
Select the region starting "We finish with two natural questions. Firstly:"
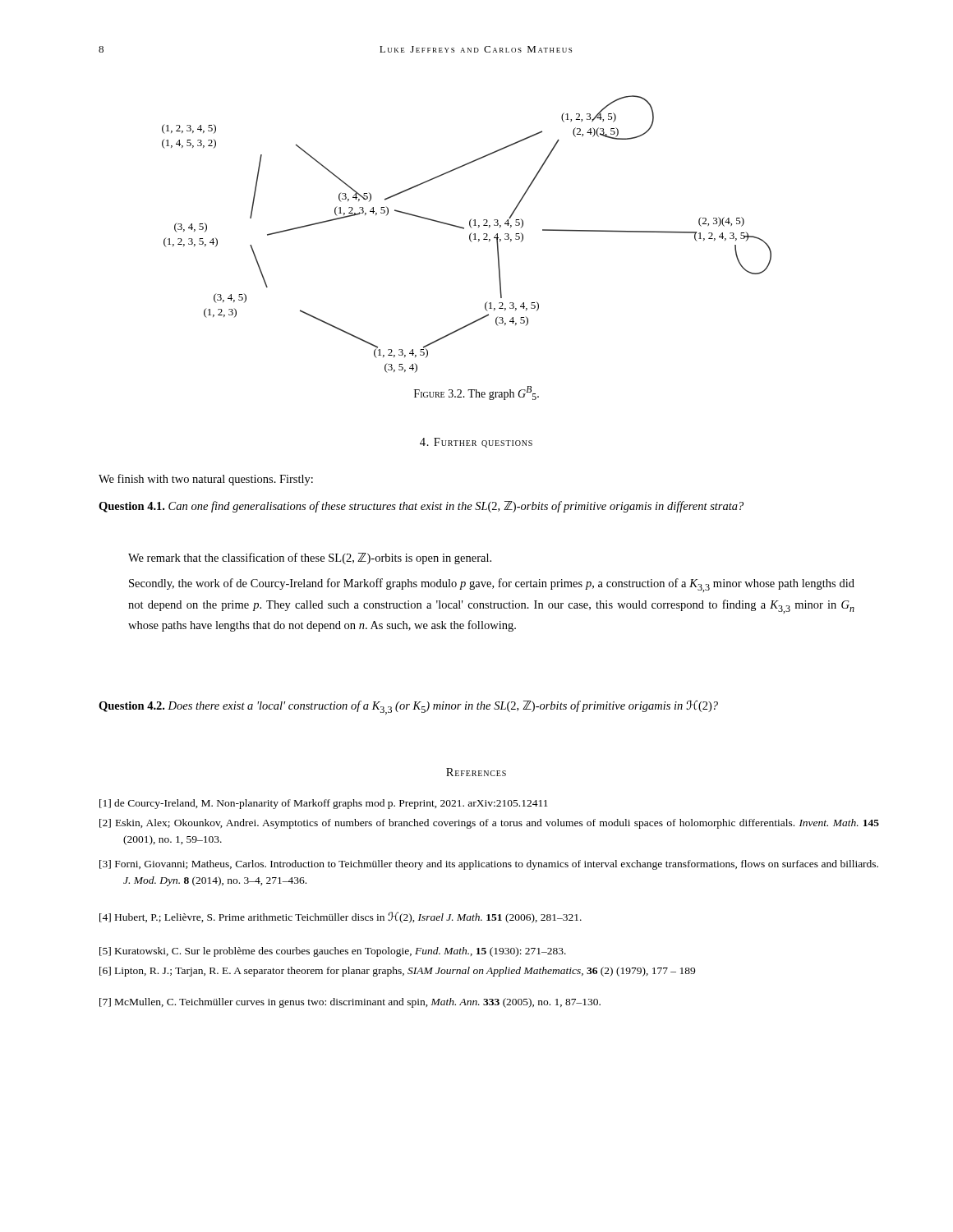coord(206,479)
